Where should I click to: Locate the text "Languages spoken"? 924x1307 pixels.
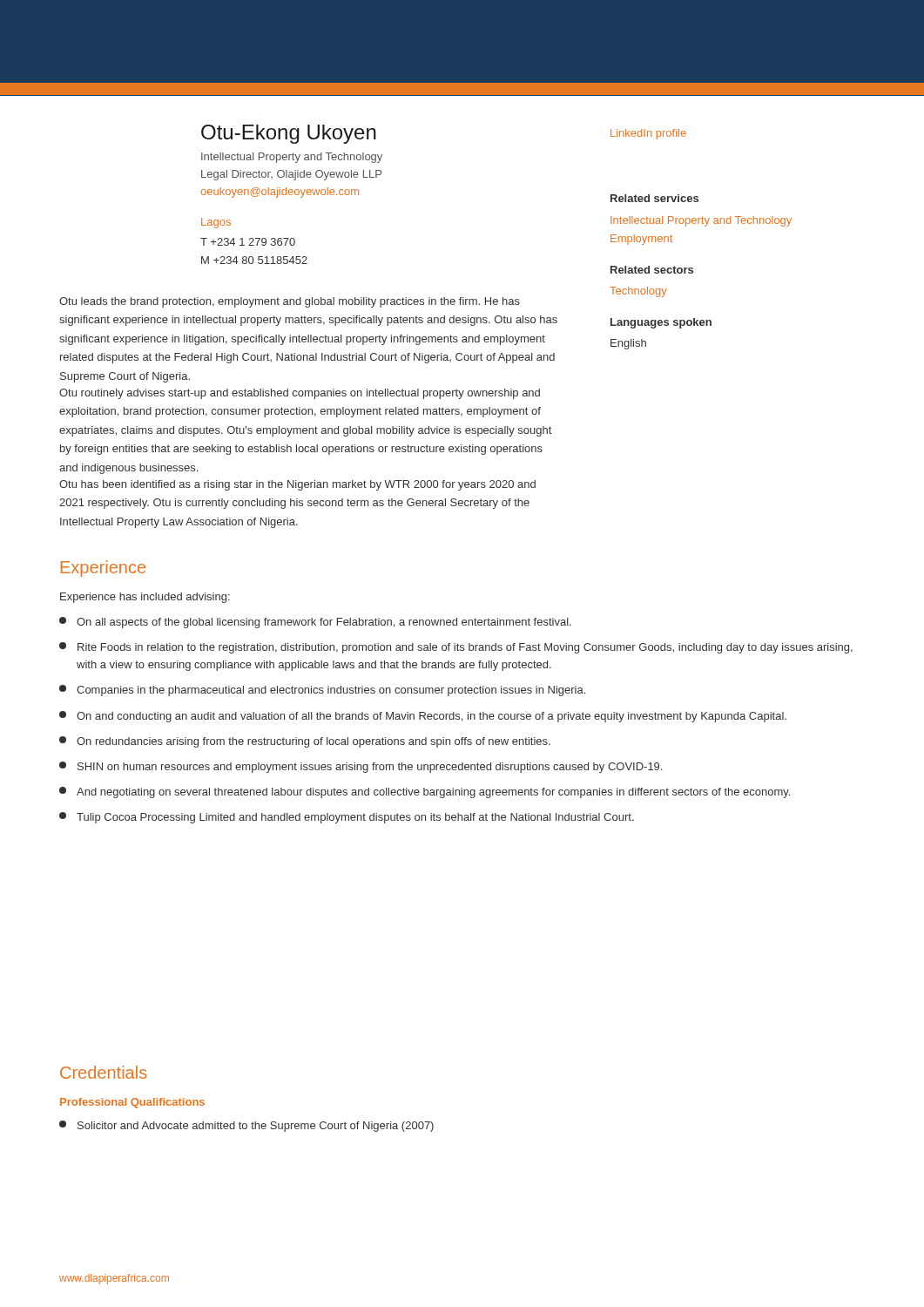coord(661,322)
